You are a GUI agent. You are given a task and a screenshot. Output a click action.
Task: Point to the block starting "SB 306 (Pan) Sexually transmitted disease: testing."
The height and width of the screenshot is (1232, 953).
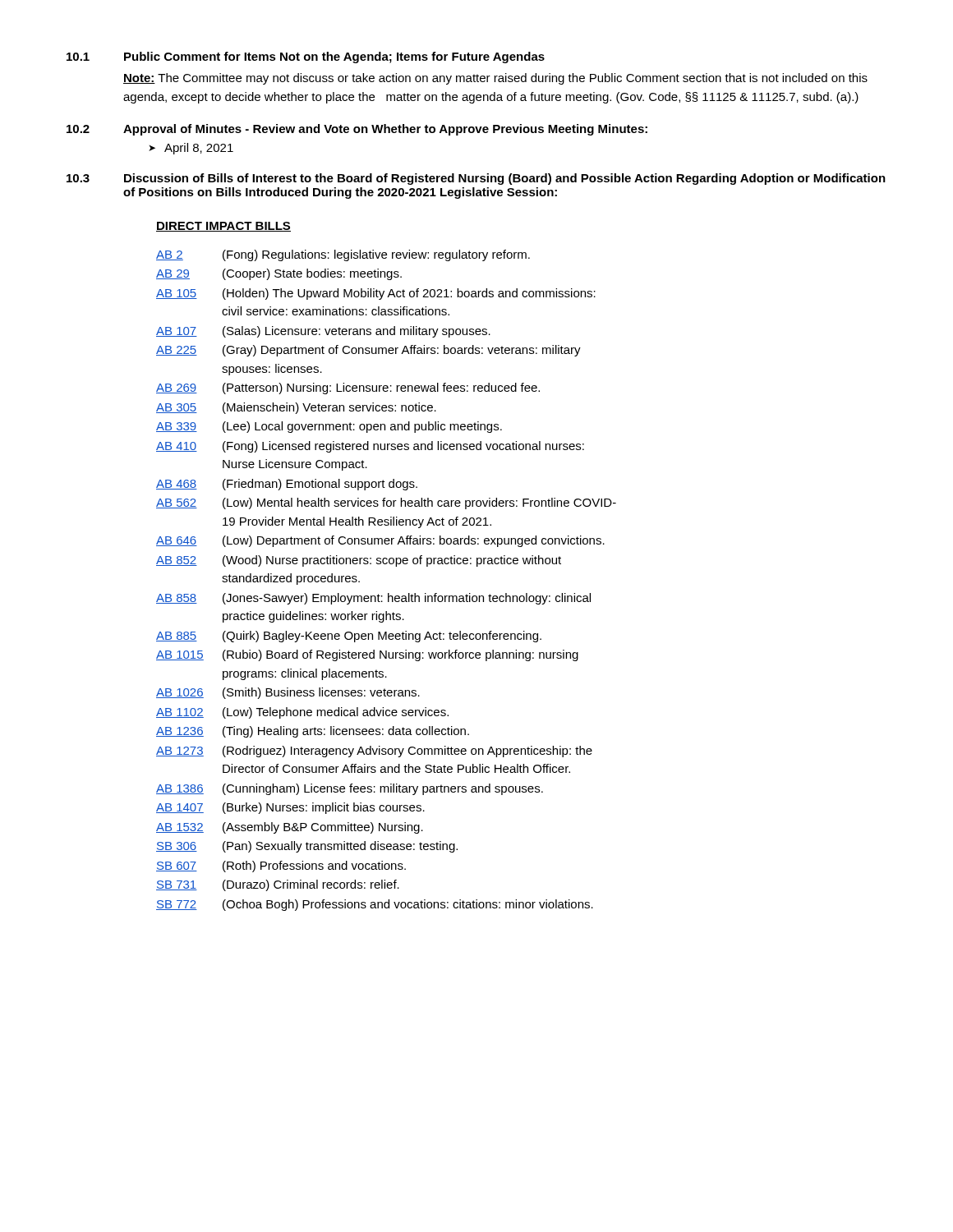pyautogui.click(x=307, y=847)
